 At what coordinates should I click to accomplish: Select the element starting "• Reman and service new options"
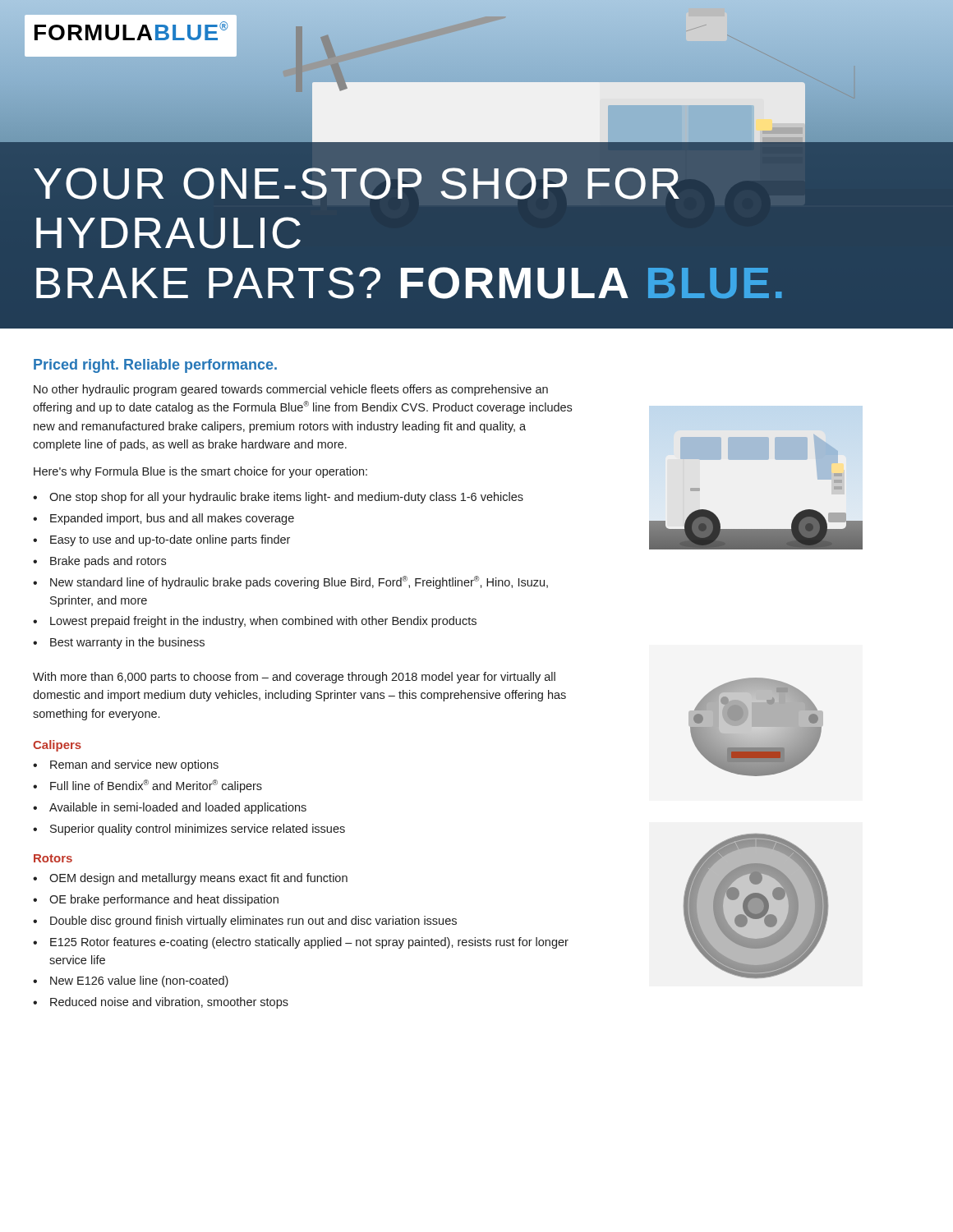point(126,765)
